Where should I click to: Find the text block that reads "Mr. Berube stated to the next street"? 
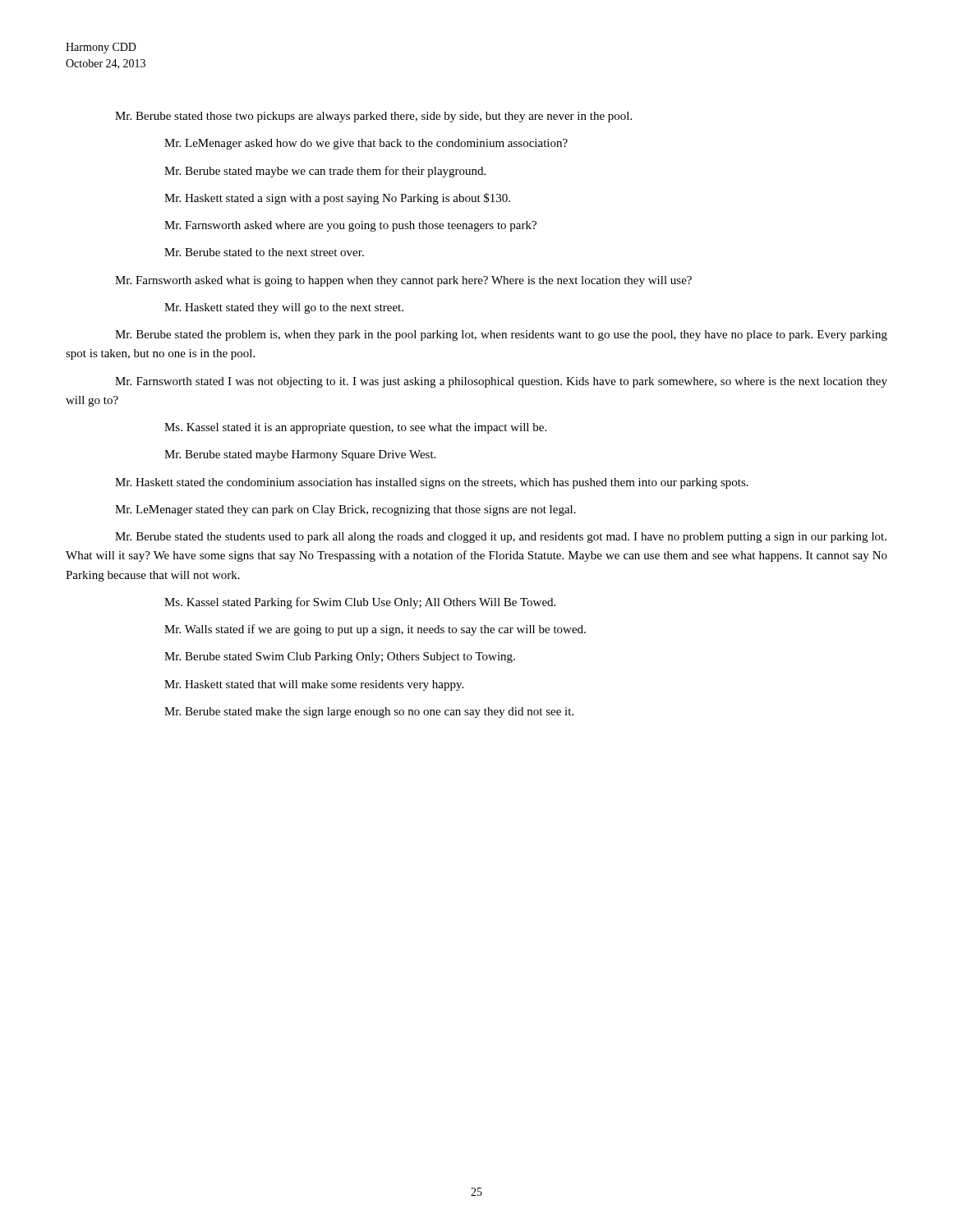(x=264, y=252)
